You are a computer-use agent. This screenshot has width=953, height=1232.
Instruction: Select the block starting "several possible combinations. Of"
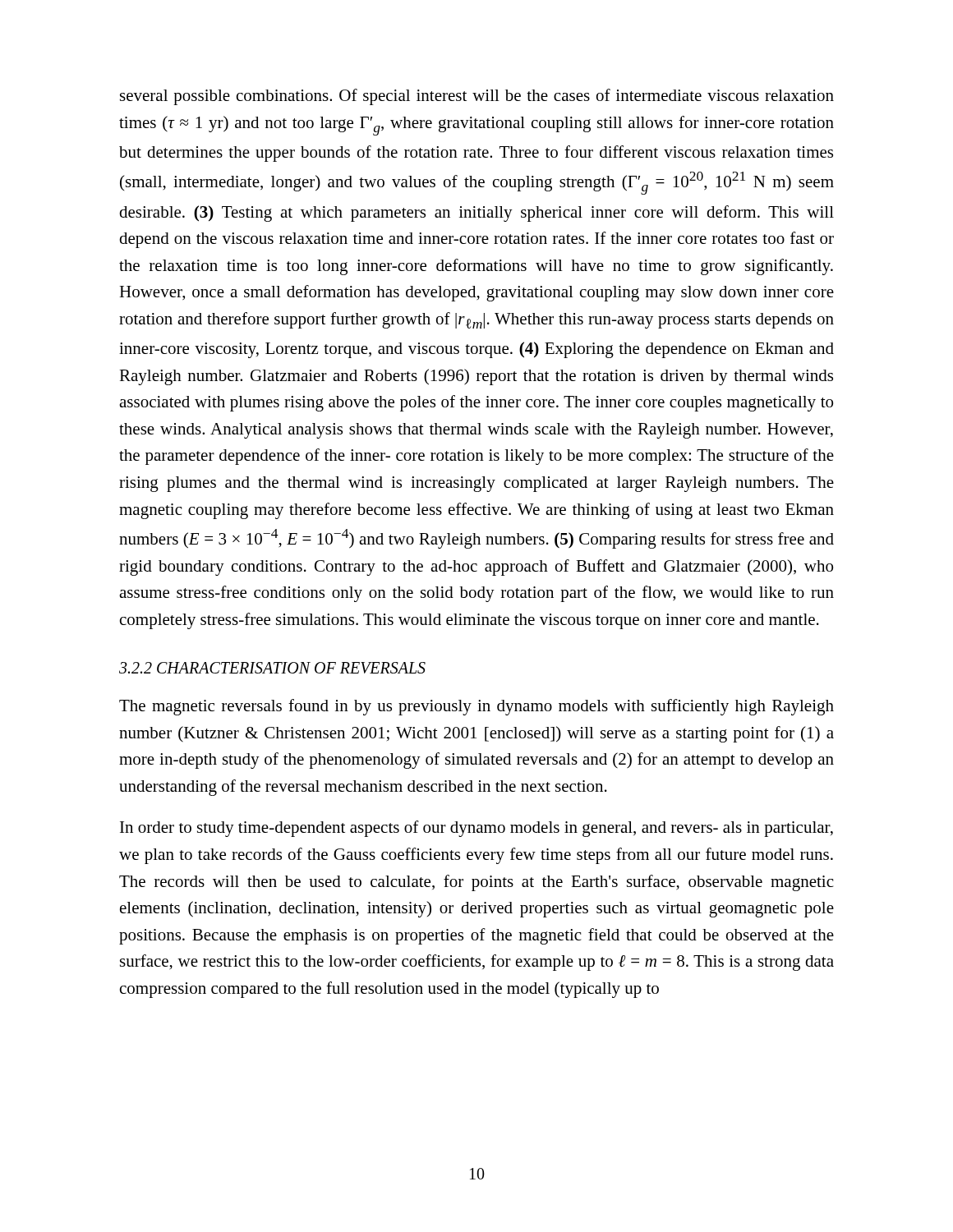tap(476, 357)
